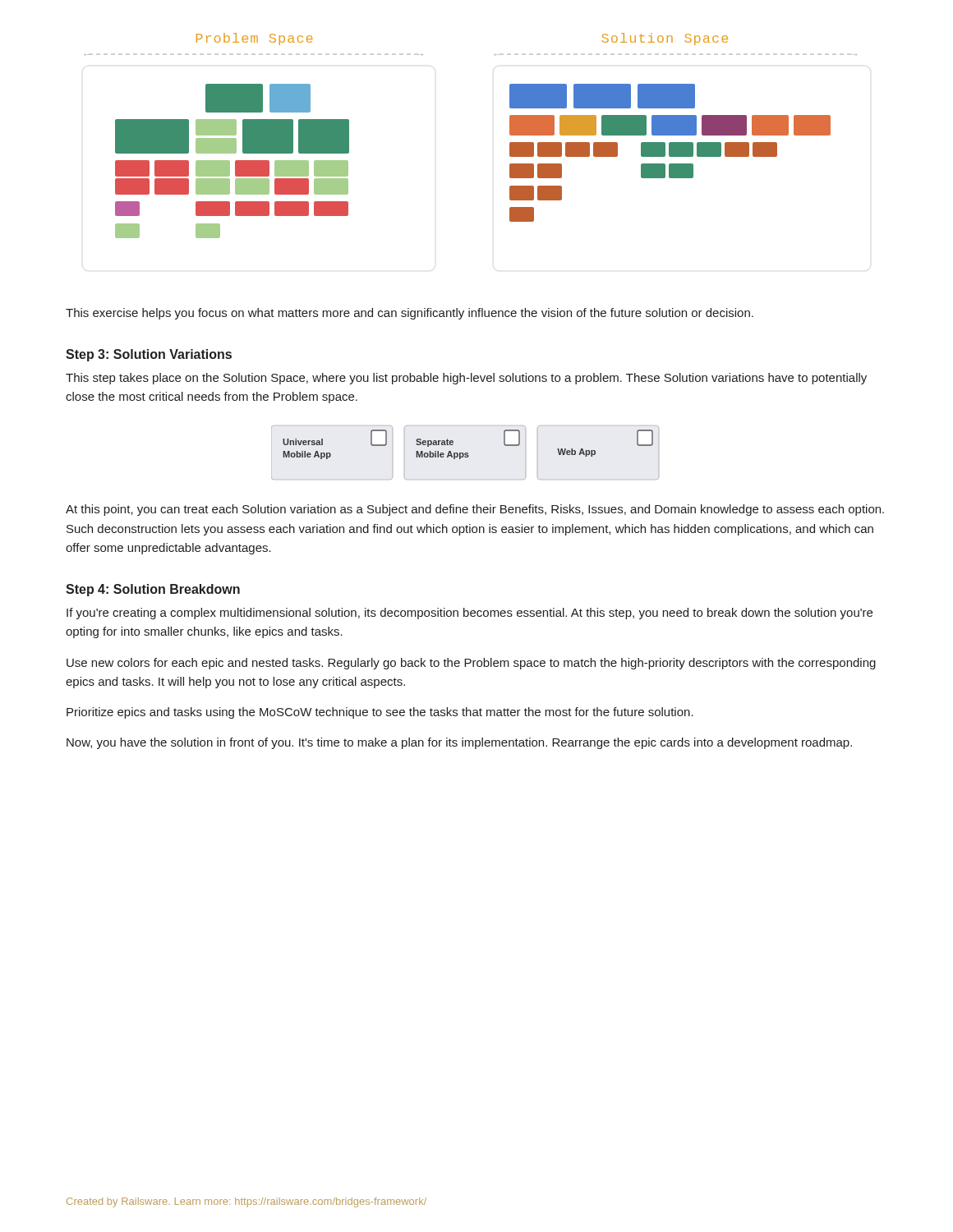Select the block starting "Use new colors for each epic and"

point(471,672)
